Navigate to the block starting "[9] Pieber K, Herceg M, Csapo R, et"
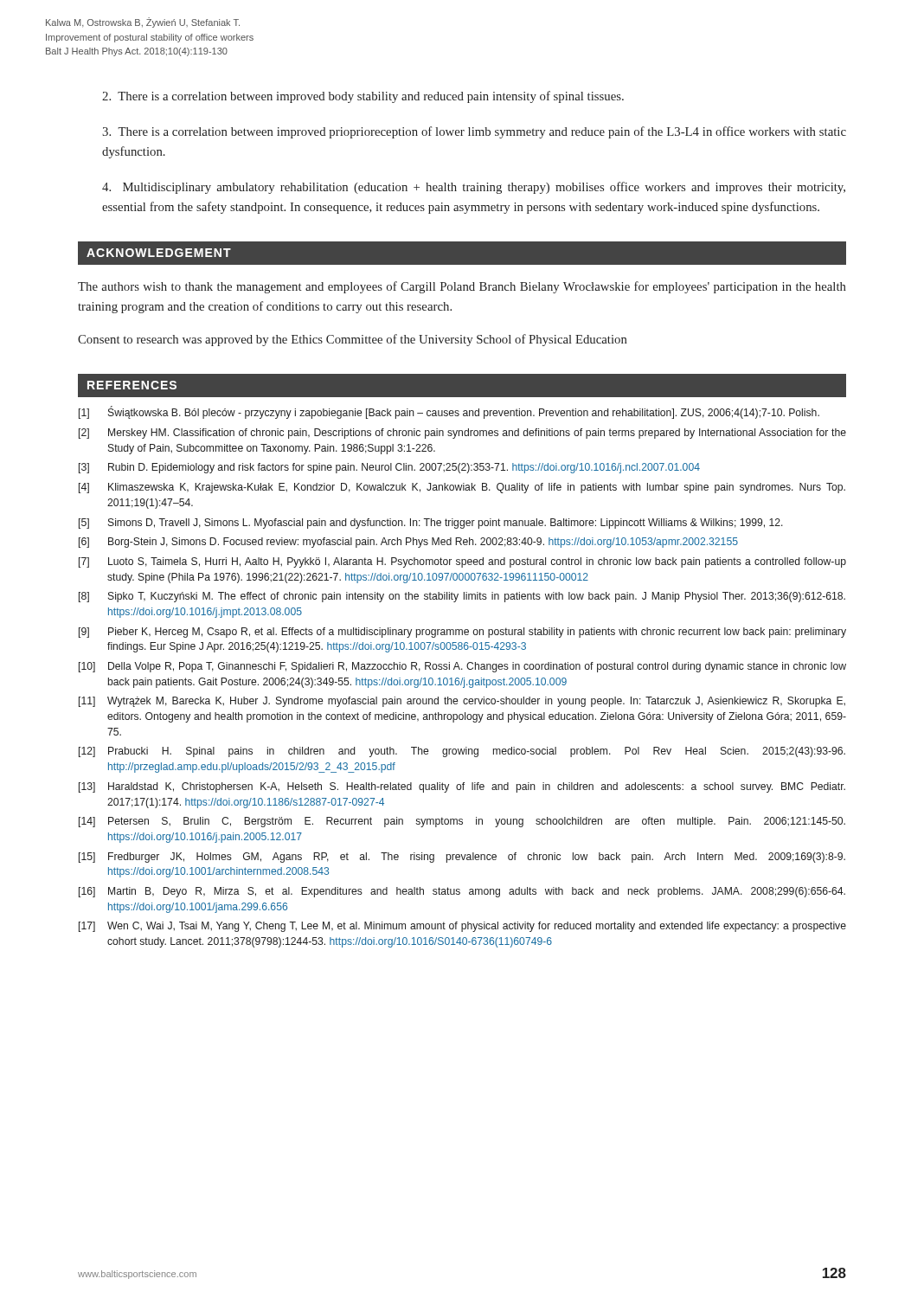This screenshot has width=924, height=1298. click(462, 640)
